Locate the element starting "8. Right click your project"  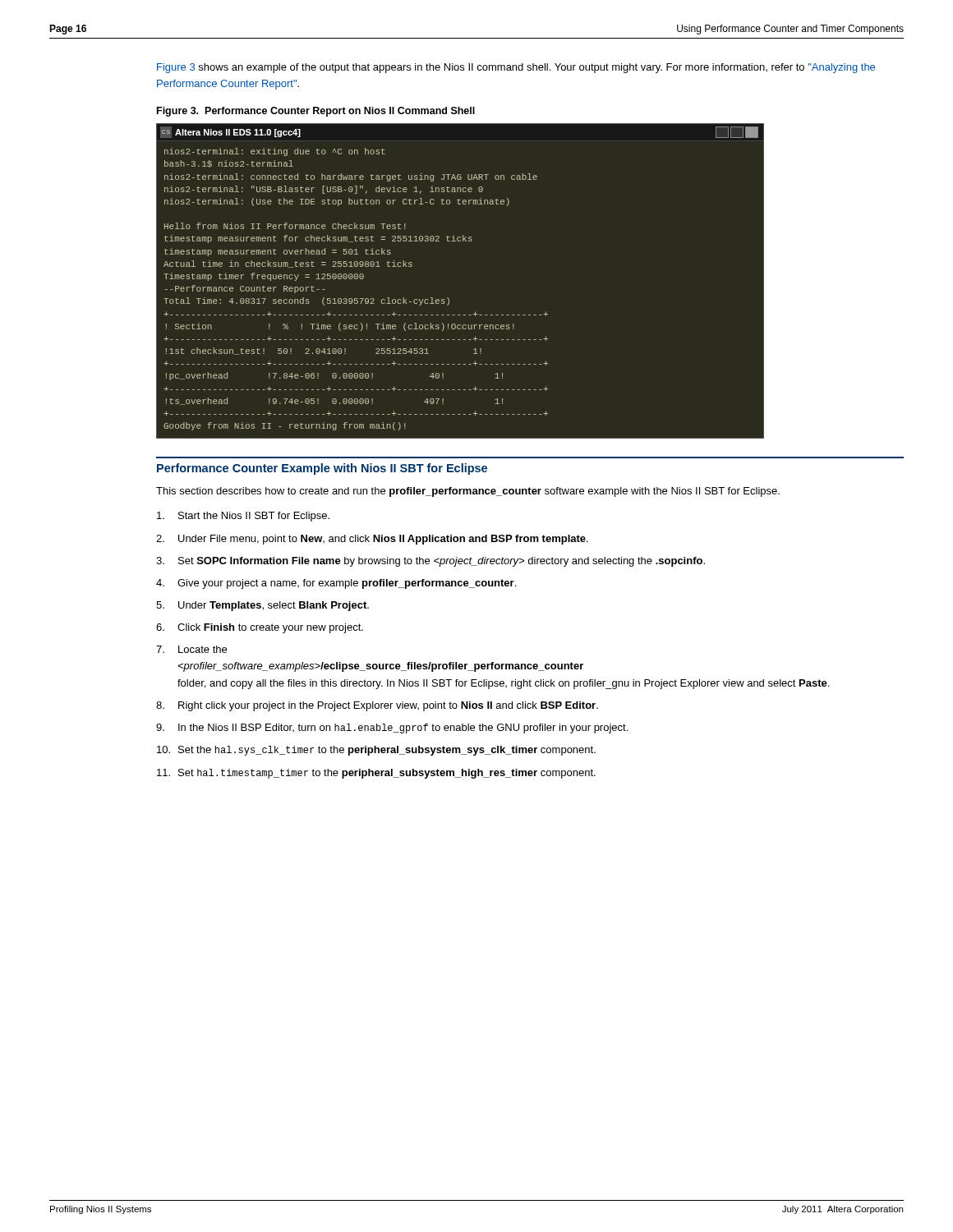tap(530, 705)
